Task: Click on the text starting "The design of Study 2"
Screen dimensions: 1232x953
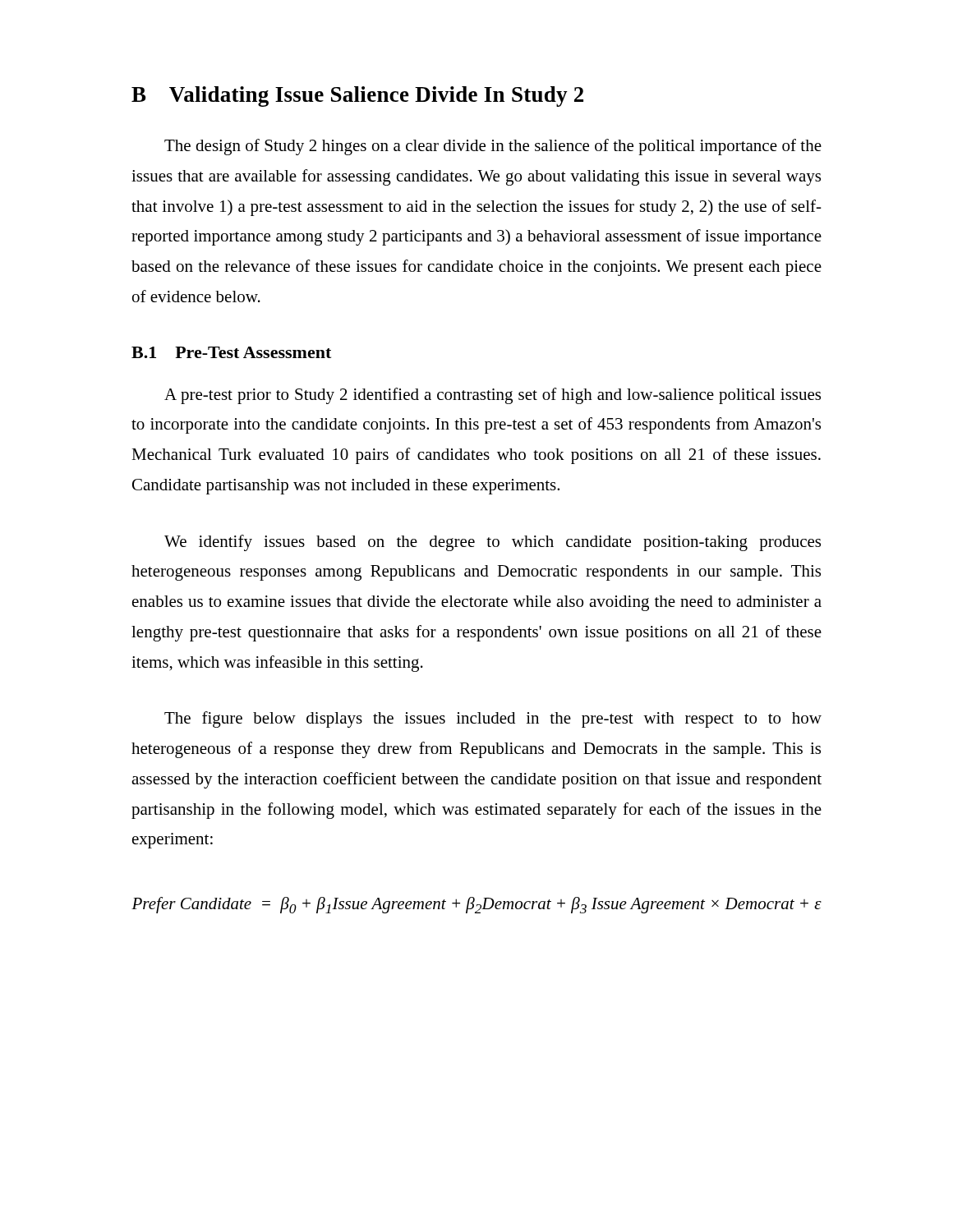Action: 476,221
